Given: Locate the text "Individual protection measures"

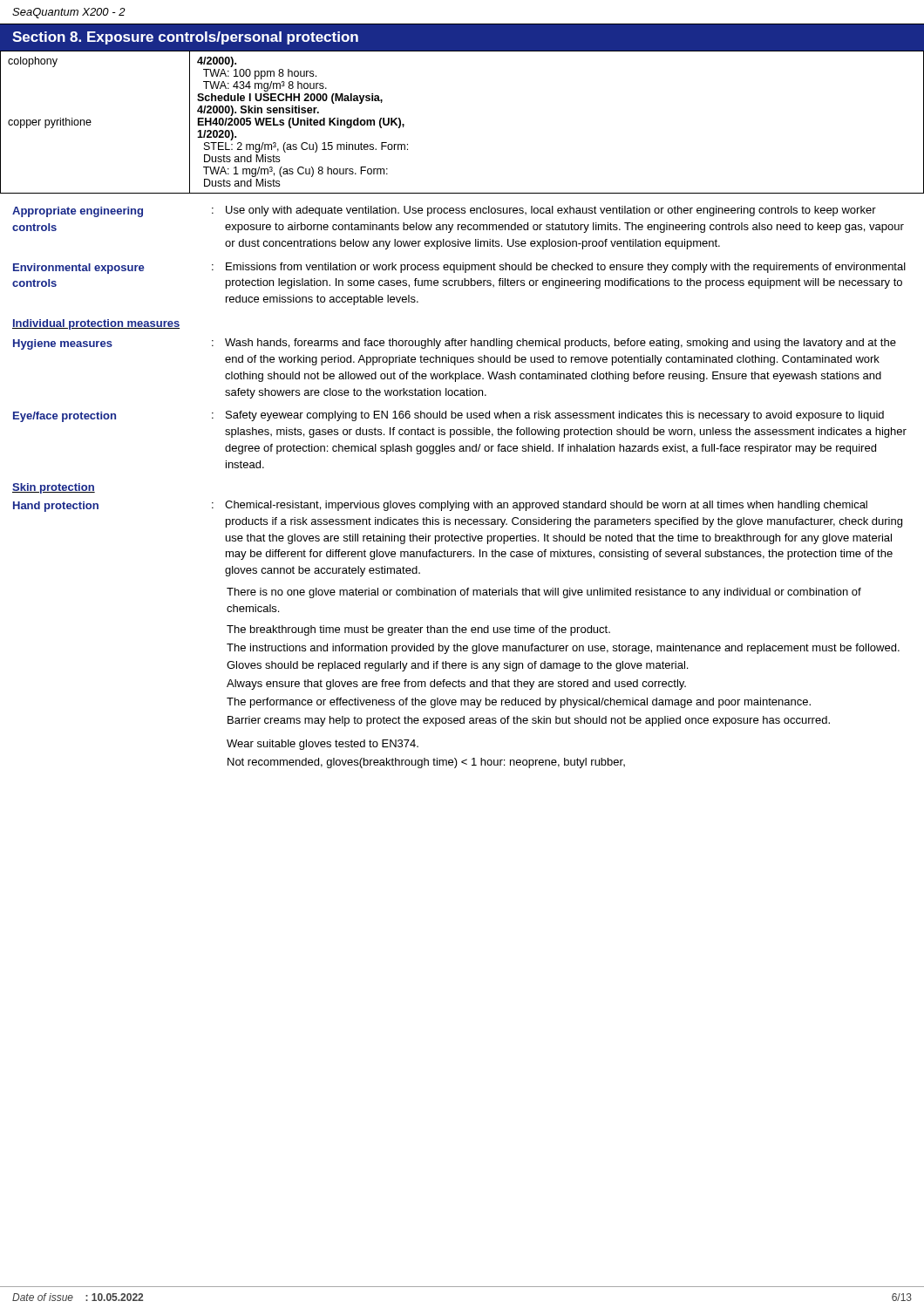Looking at the screenshot, I should tap(96, 323).
